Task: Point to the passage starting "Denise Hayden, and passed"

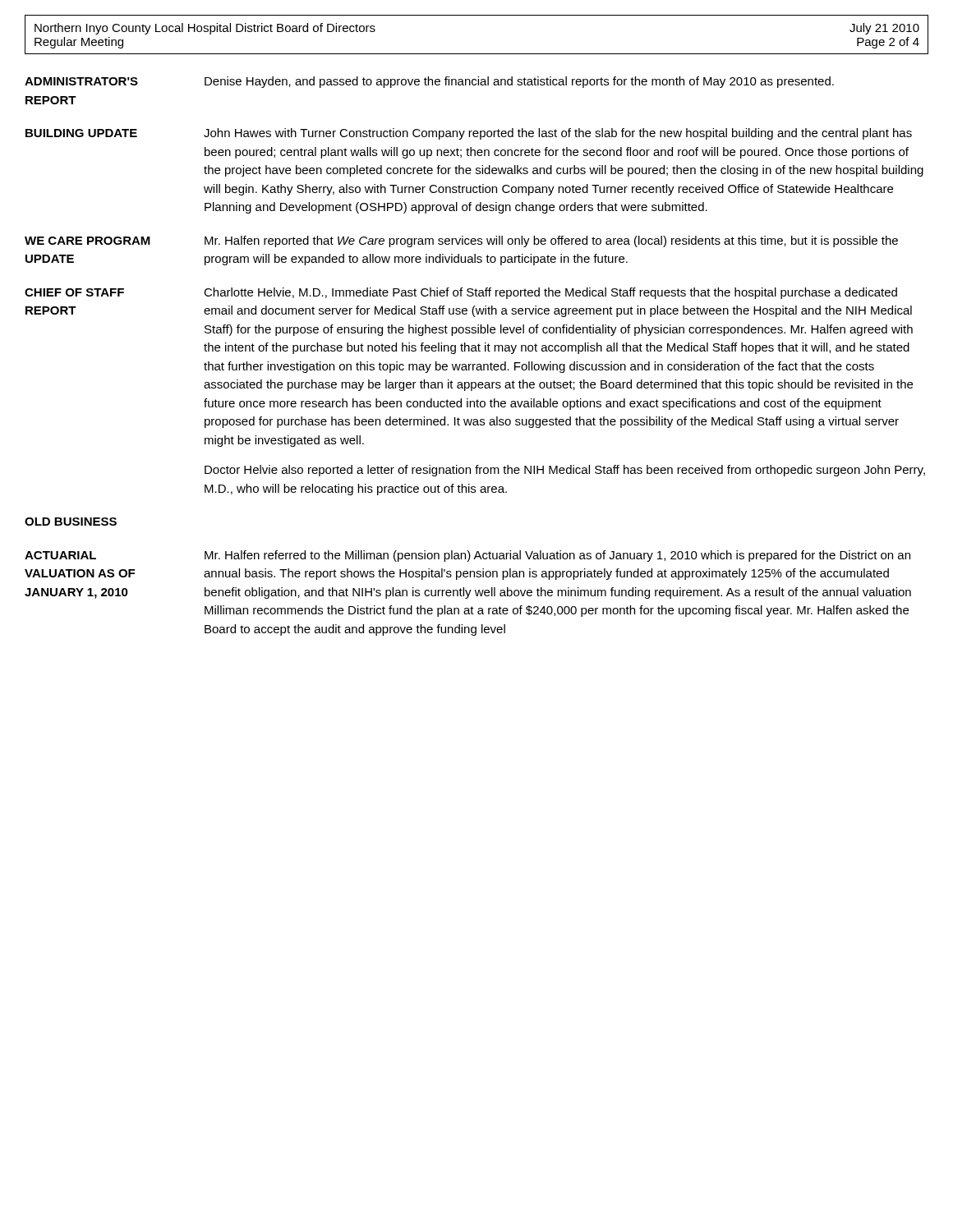Action: tap(519, 81)
